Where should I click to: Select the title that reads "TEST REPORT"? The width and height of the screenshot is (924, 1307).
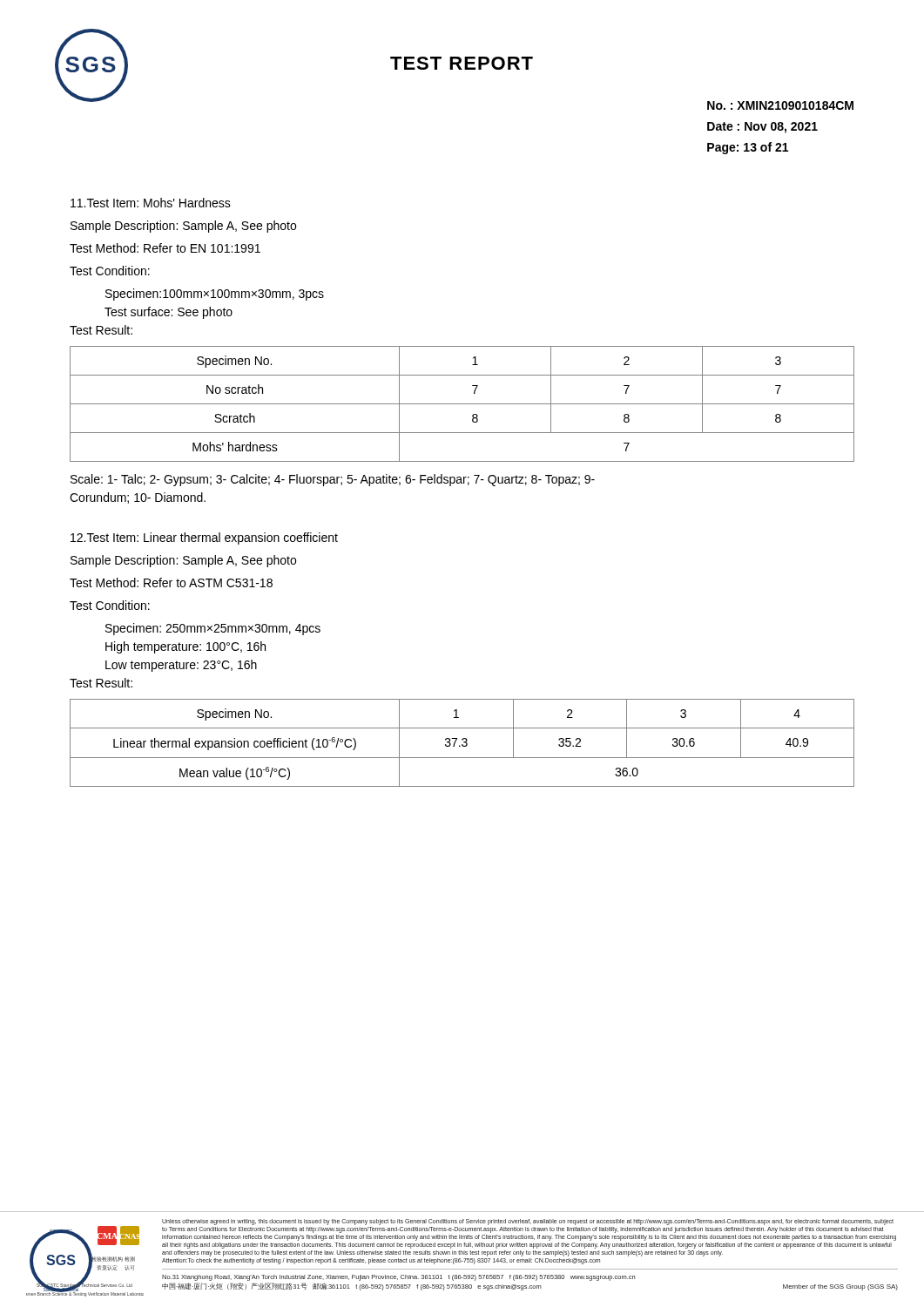[x=462, y=63]
